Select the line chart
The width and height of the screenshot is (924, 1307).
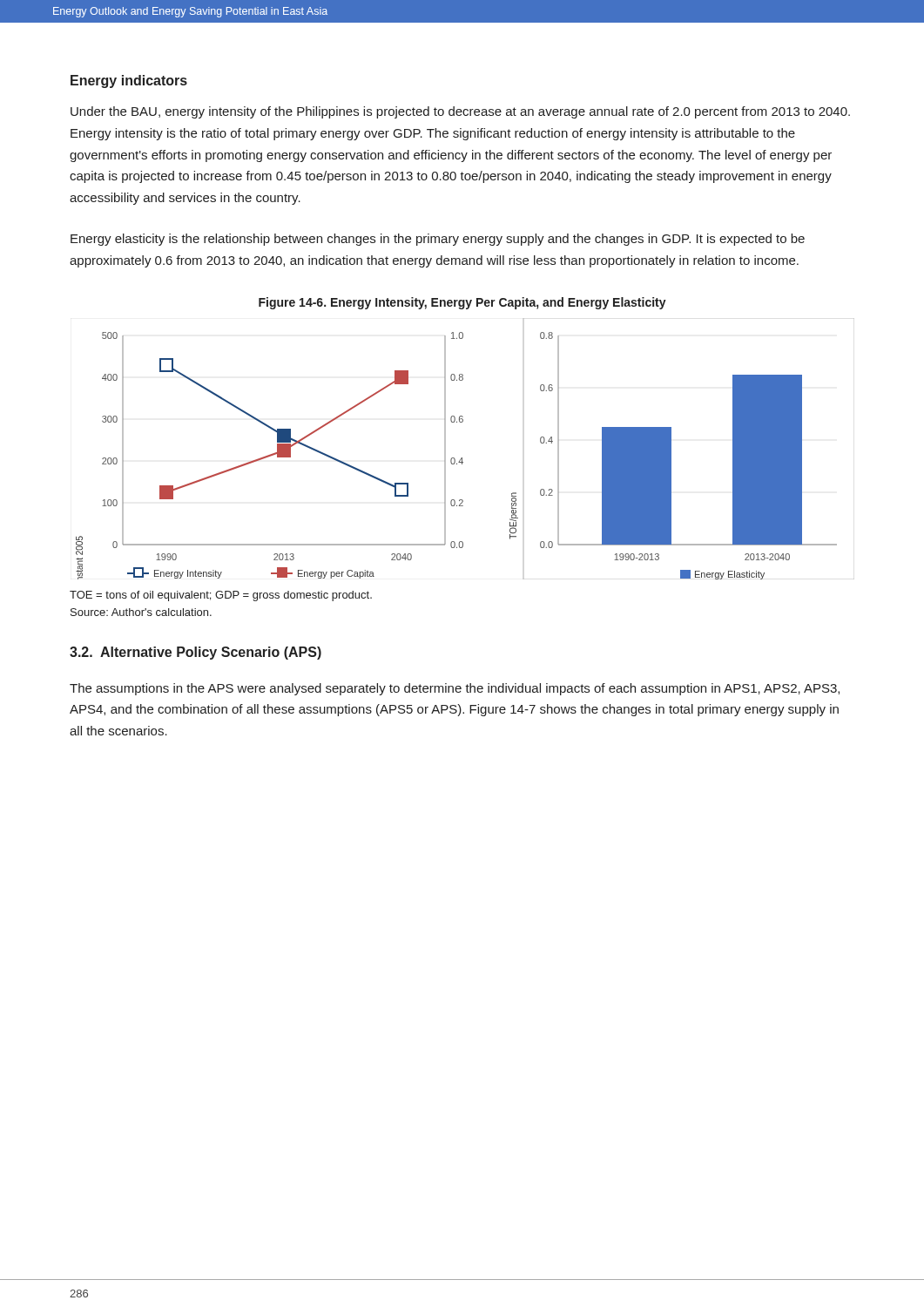462,449
